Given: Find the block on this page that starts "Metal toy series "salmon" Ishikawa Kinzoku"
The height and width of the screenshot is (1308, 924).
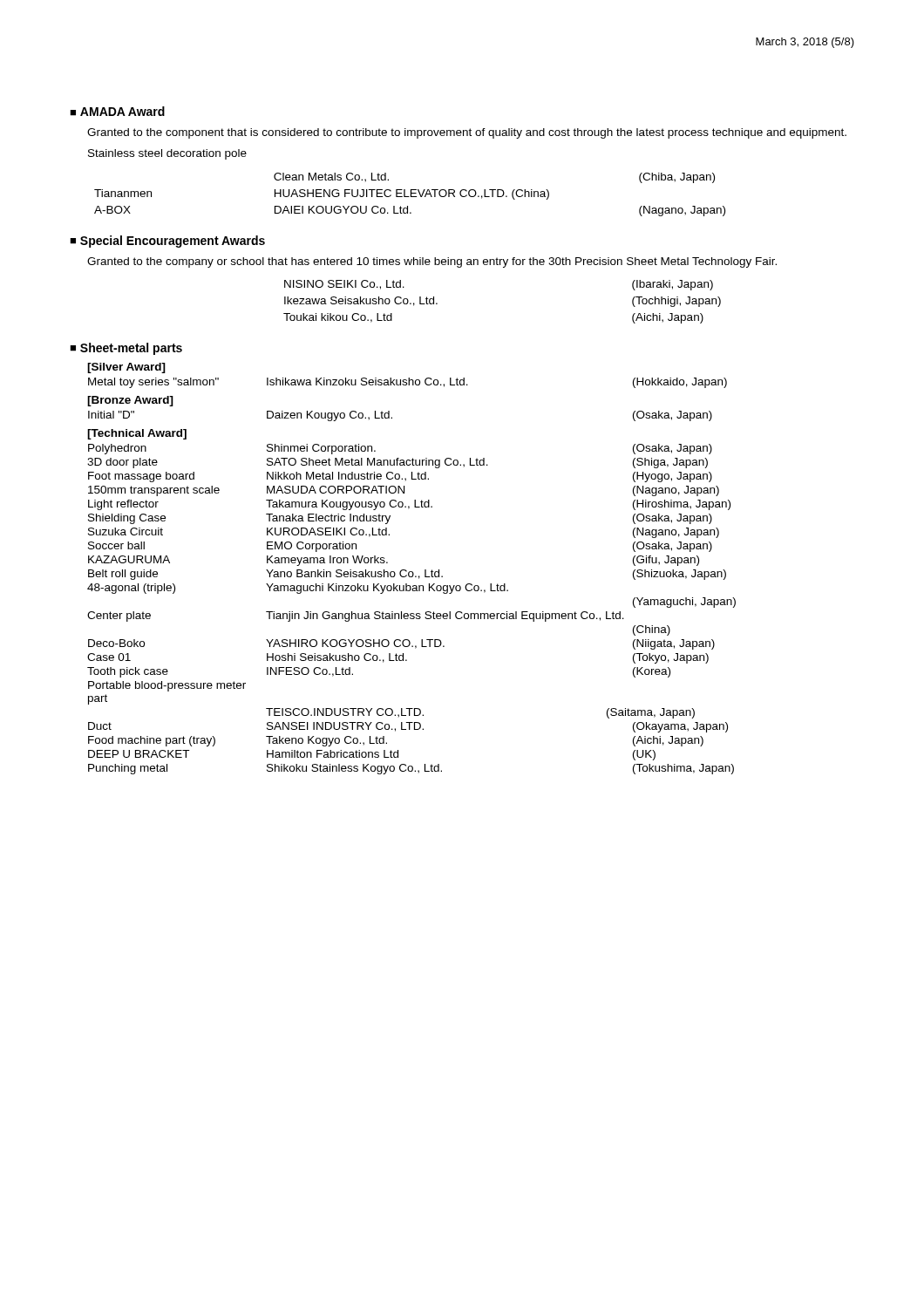Looking at the screenshot, I should pos(438,381).
